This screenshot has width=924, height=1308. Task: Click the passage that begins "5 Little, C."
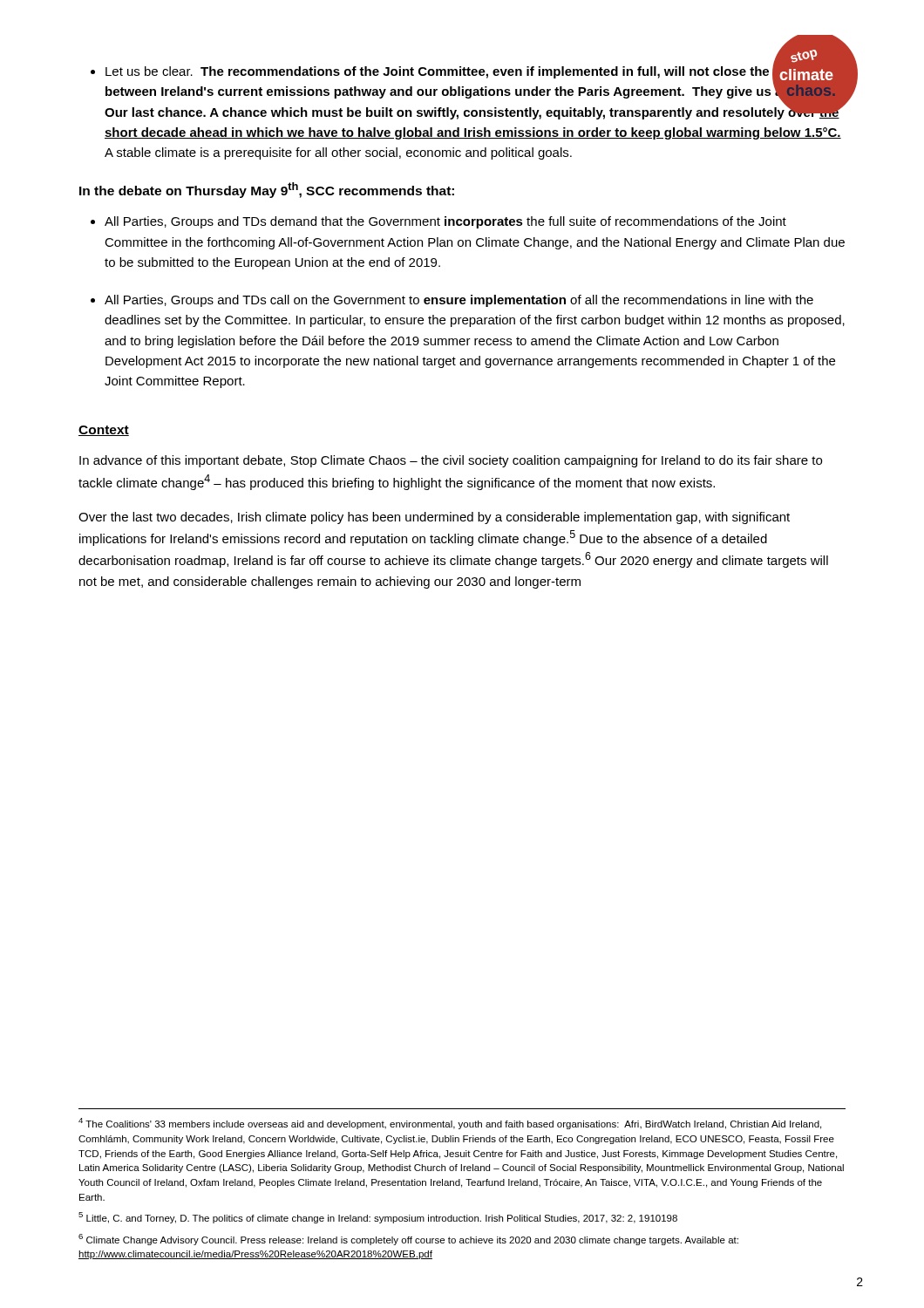[x=378, y=1217]
